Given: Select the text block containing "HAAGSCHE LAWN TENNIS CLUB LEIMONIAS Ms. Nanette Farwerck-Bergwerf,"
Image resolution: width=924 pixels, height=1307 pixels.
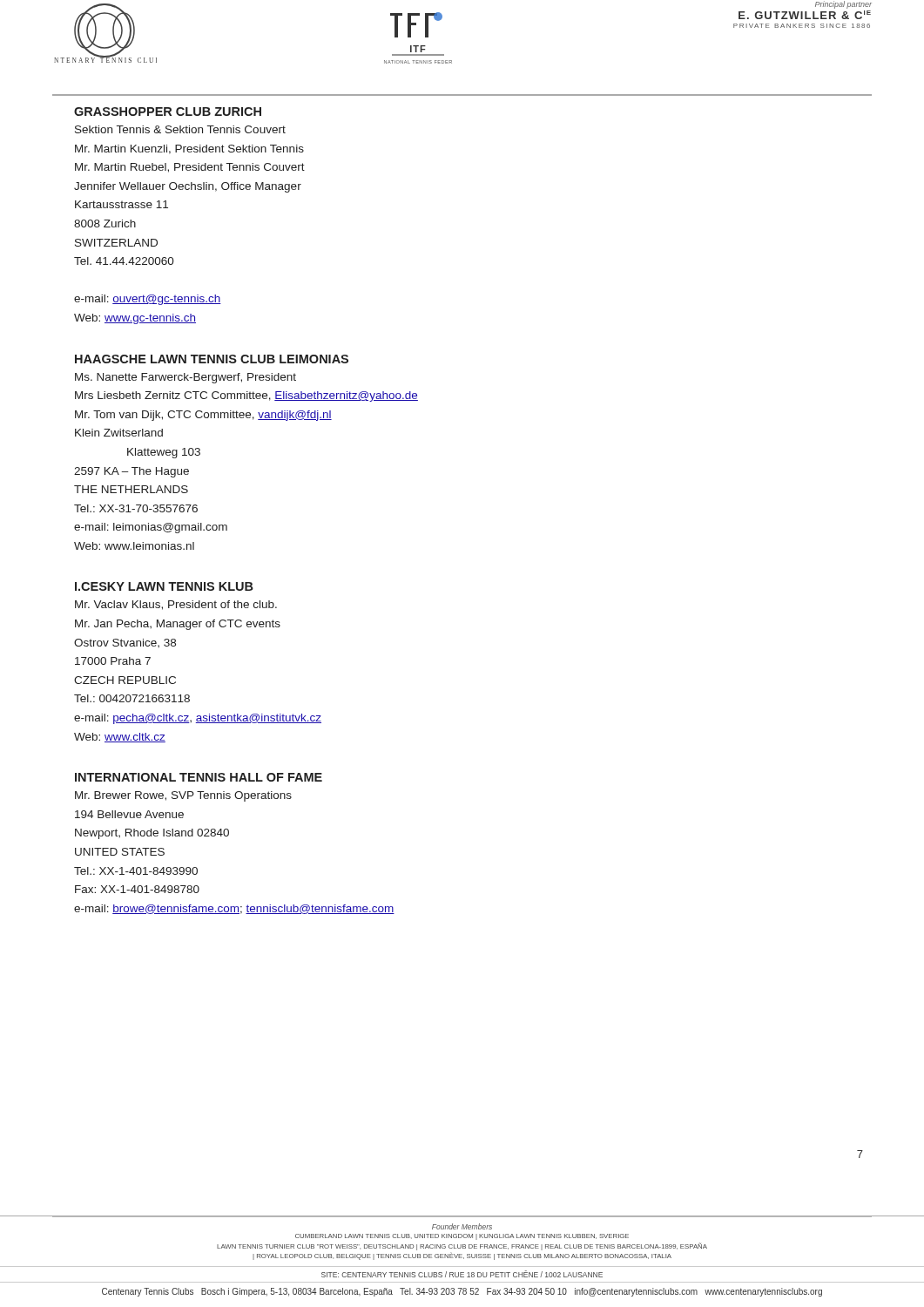Looking at the screenshot, I should (212, 359).
